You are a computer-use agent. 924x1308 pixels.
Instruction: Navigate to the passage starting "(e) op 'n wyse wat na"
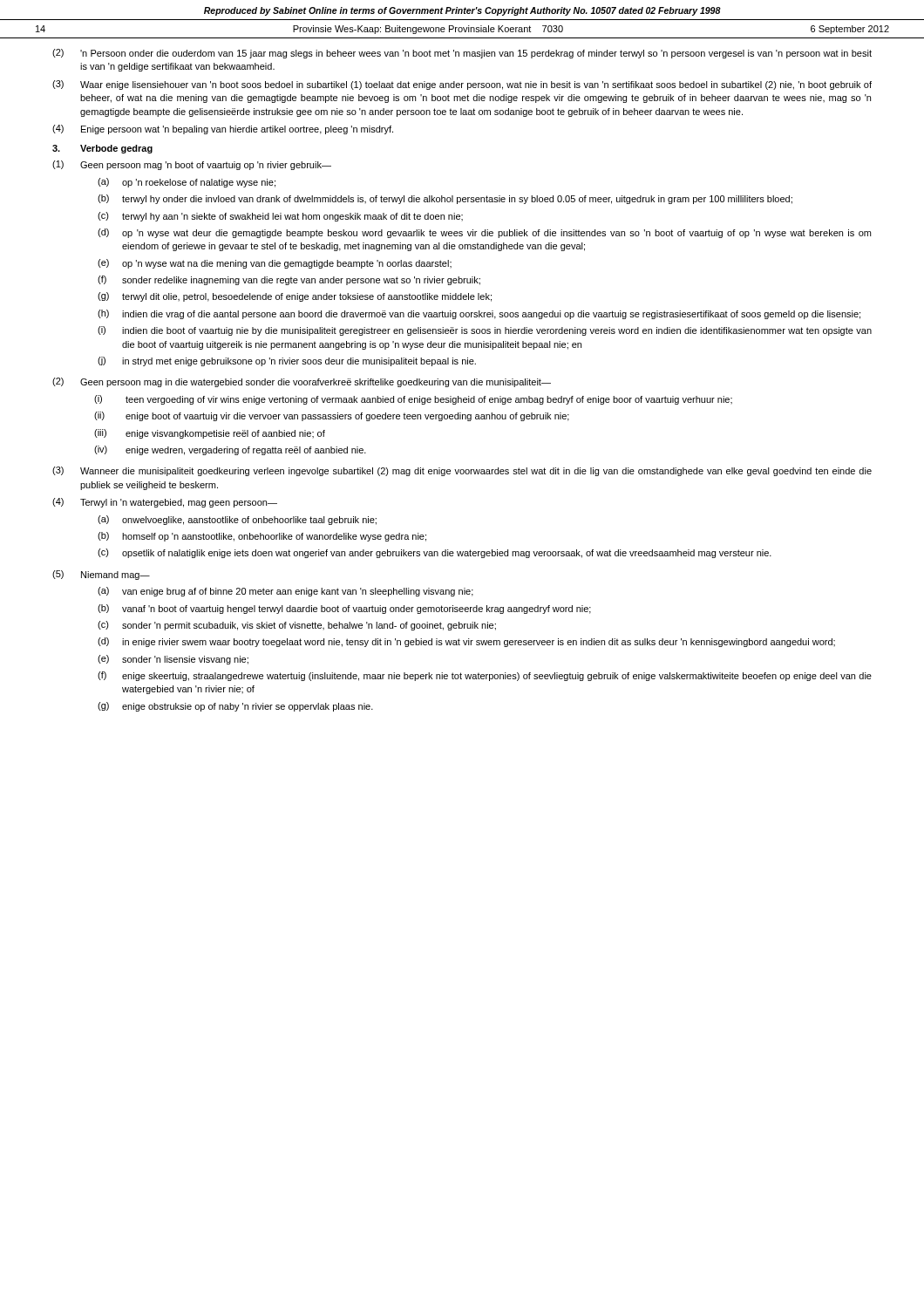coord(275,264)
